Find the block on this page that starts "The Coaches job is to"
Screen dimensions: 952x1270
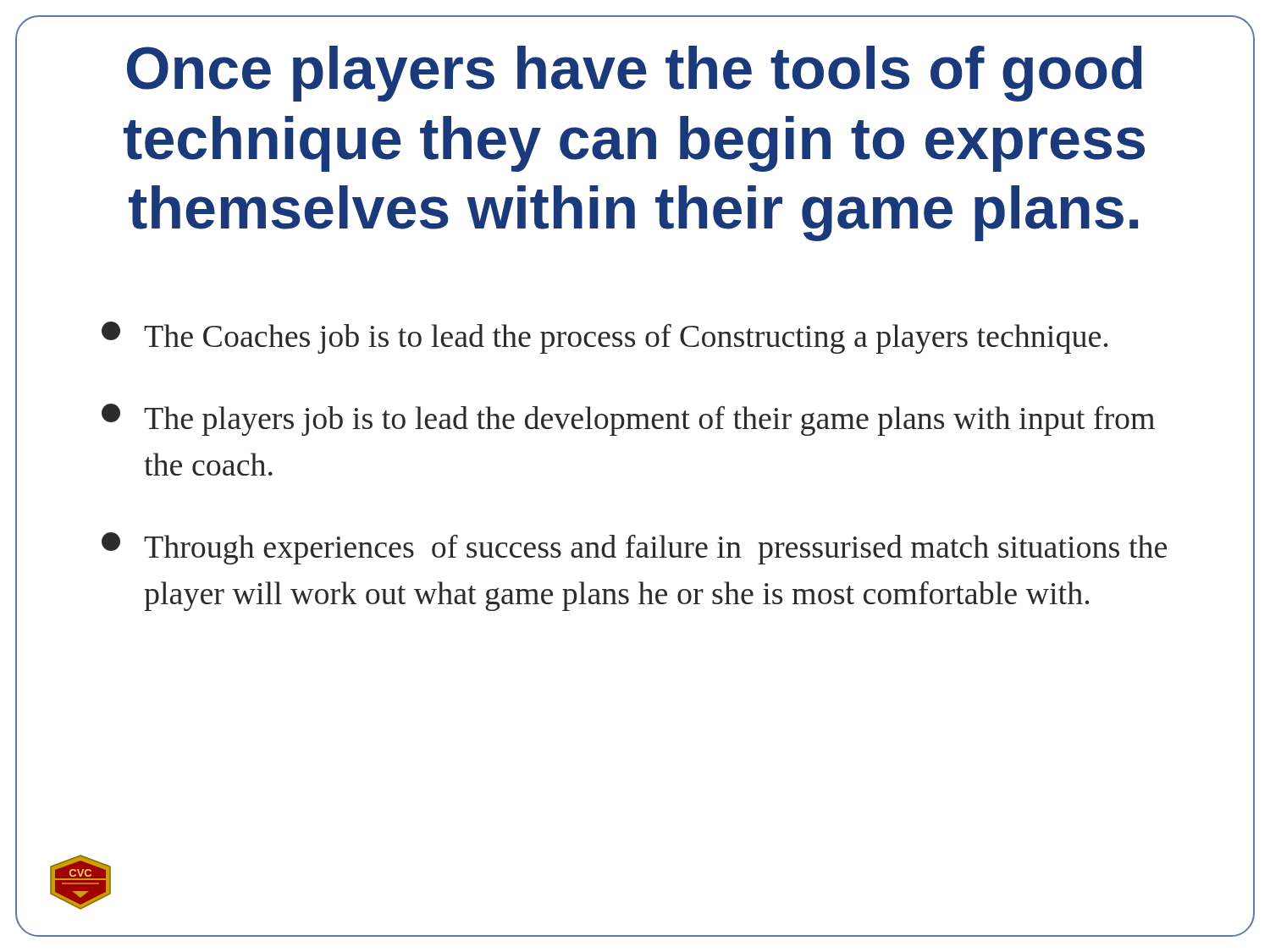pyautogui.click(x=606, y=336)
